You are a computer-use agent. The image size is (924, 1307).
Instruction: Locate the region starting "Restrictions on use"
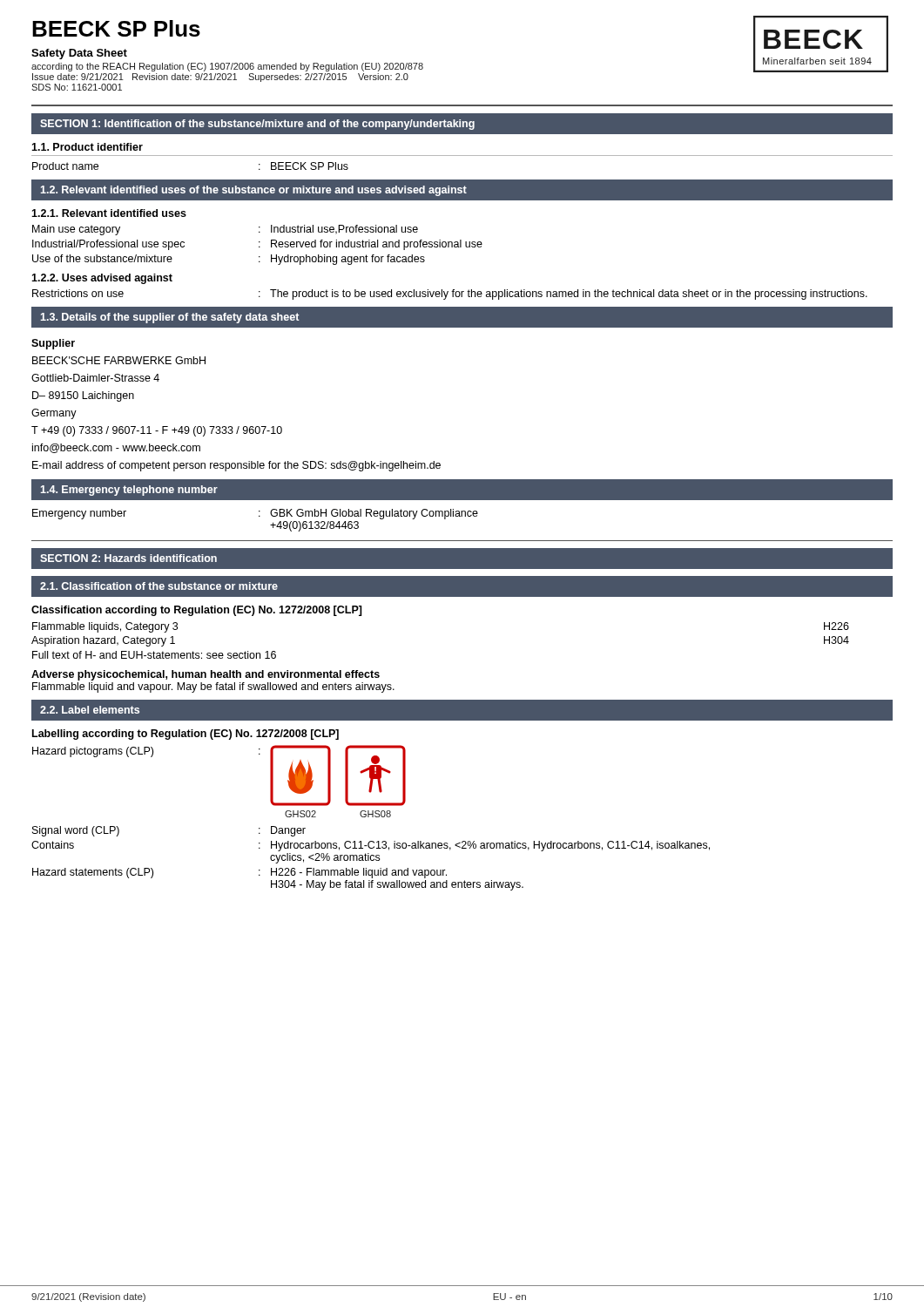tap(462, 294)
